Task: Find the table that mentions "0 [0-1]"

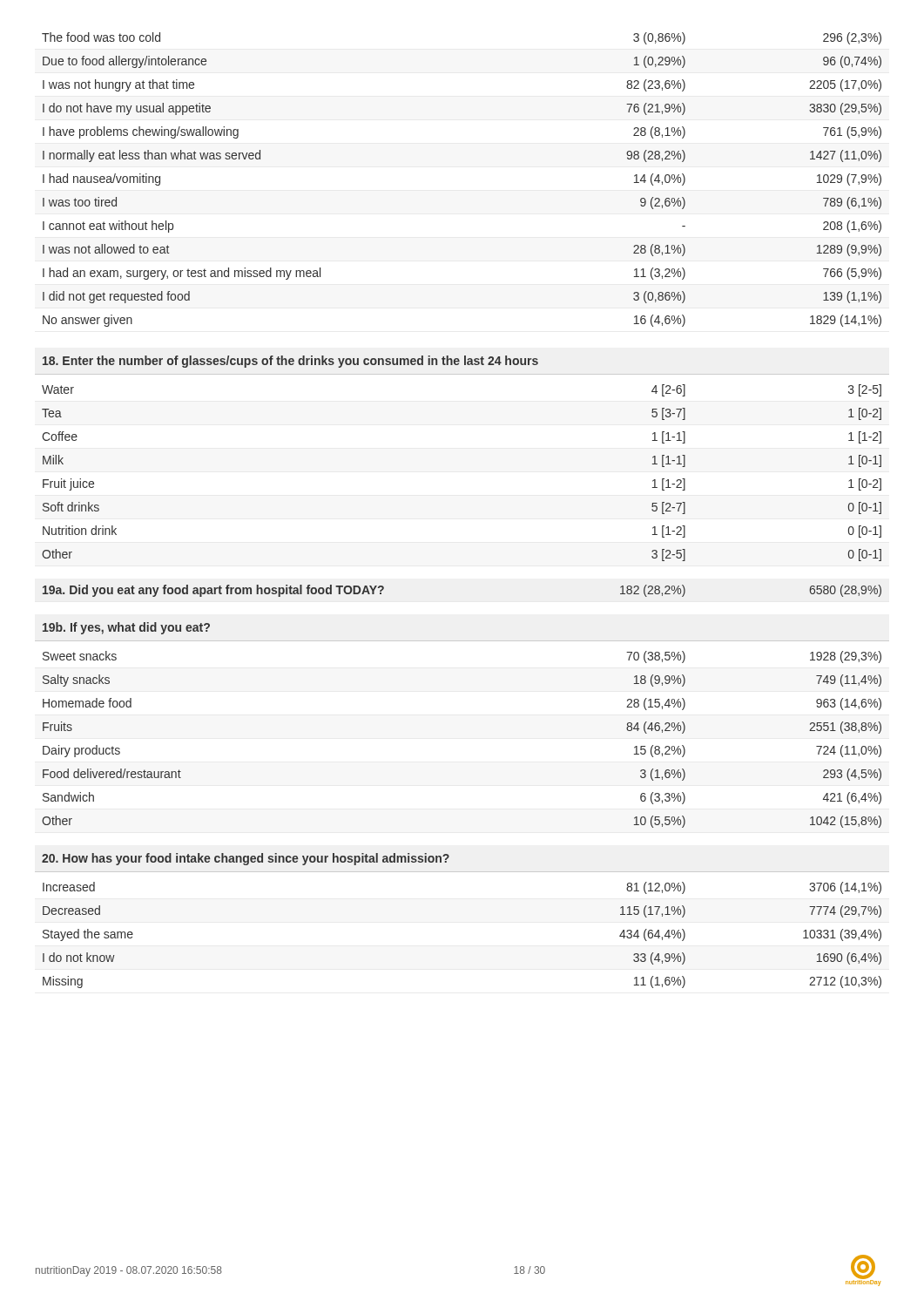Action: pos(462,472)
